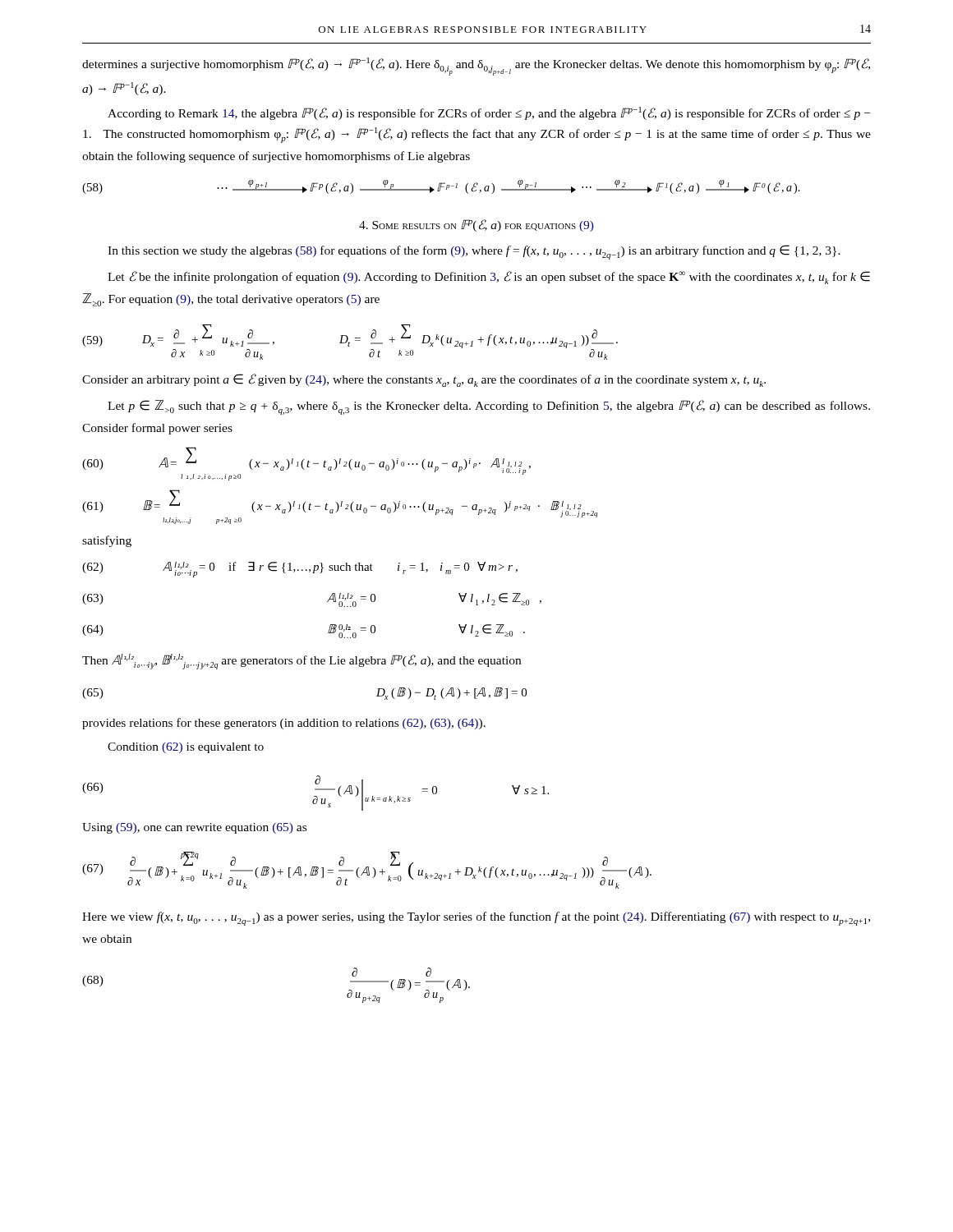Click the formula that begins "(61) 𝔹 = ∑ l₁,l₂,j₀,…,j p+2q ≥0 ("
Viewport: 953px width, 1232px height.
pos(476,506)
